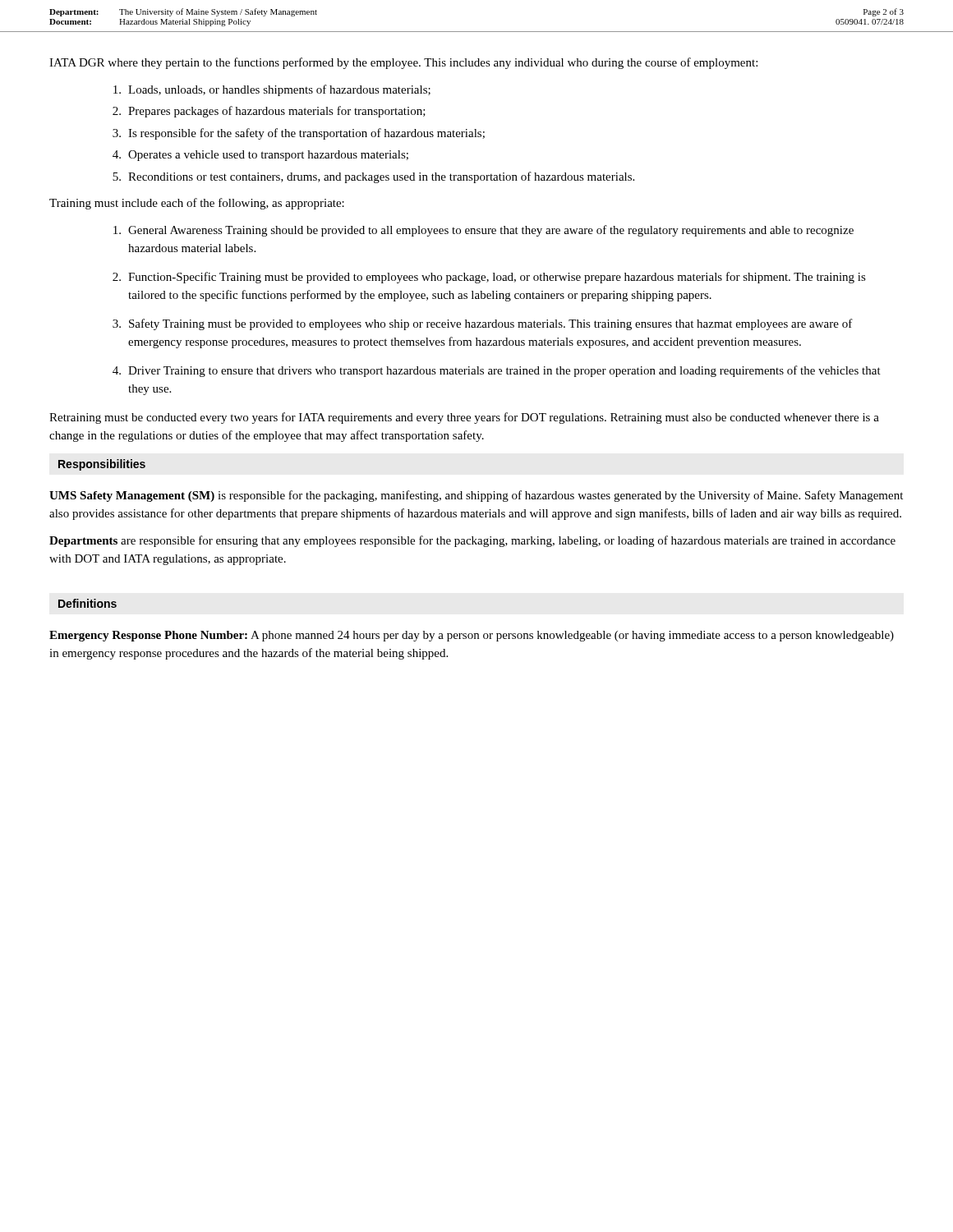Find the region starting "5. Reconditions or"
This screenshot has height=1232, width=953.
tap(501, 176)
